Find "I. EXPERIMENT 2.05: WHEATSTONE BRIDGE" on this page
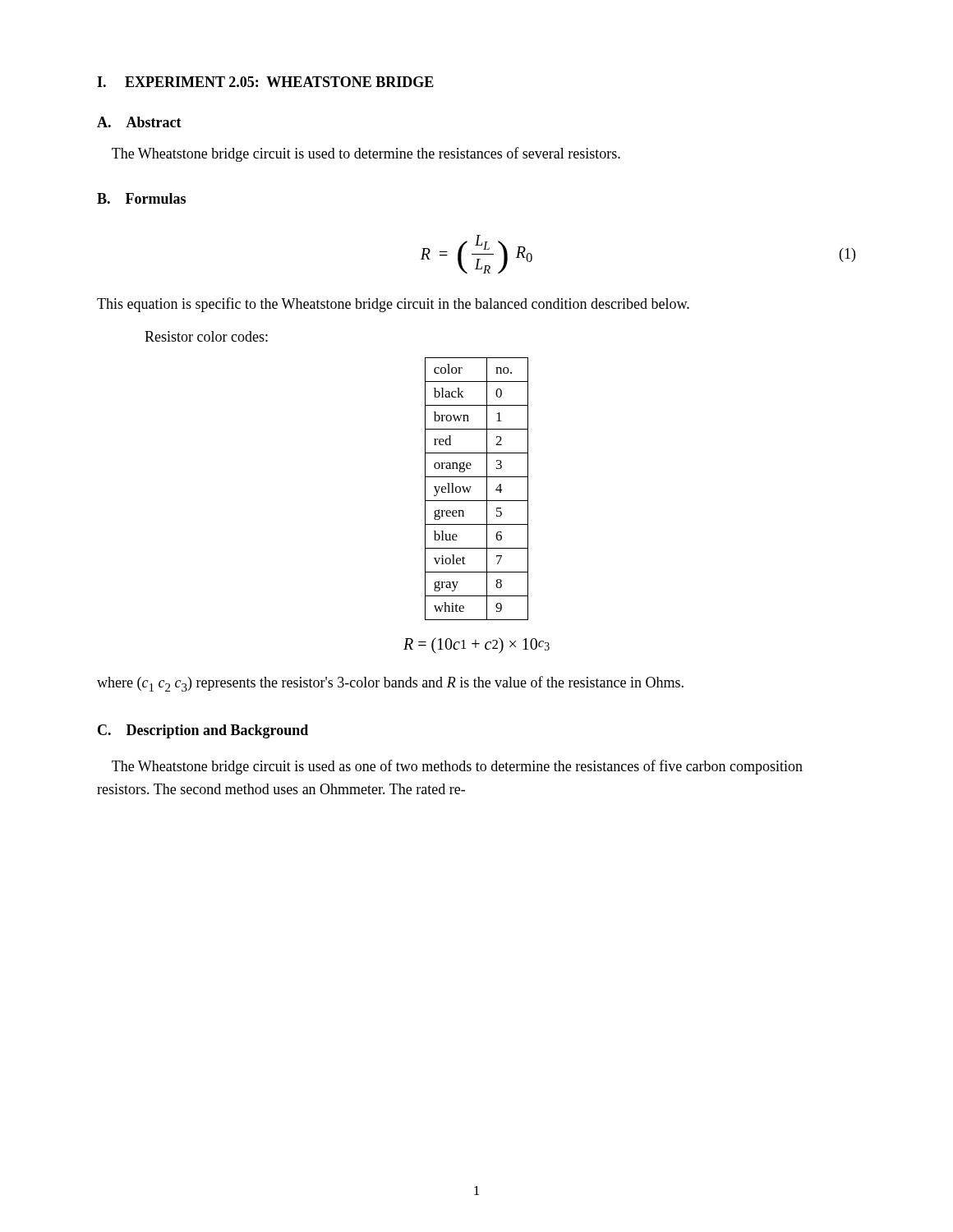Viewport: 953px width, 1232px height. pyautogui.click(x=265, y=82)
